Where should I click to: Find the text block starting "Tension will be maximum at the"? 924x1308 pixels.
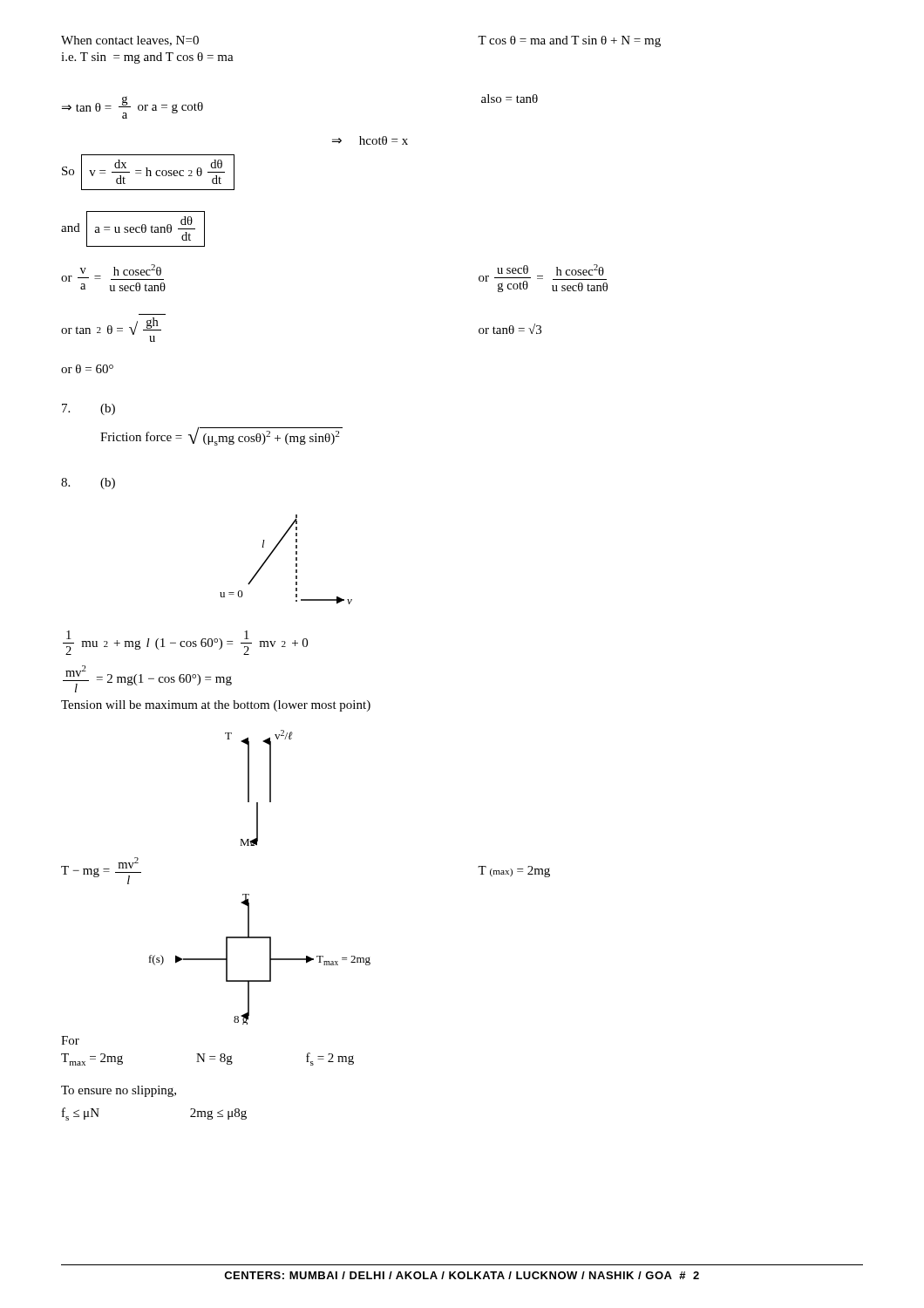[x=216, y=705]
